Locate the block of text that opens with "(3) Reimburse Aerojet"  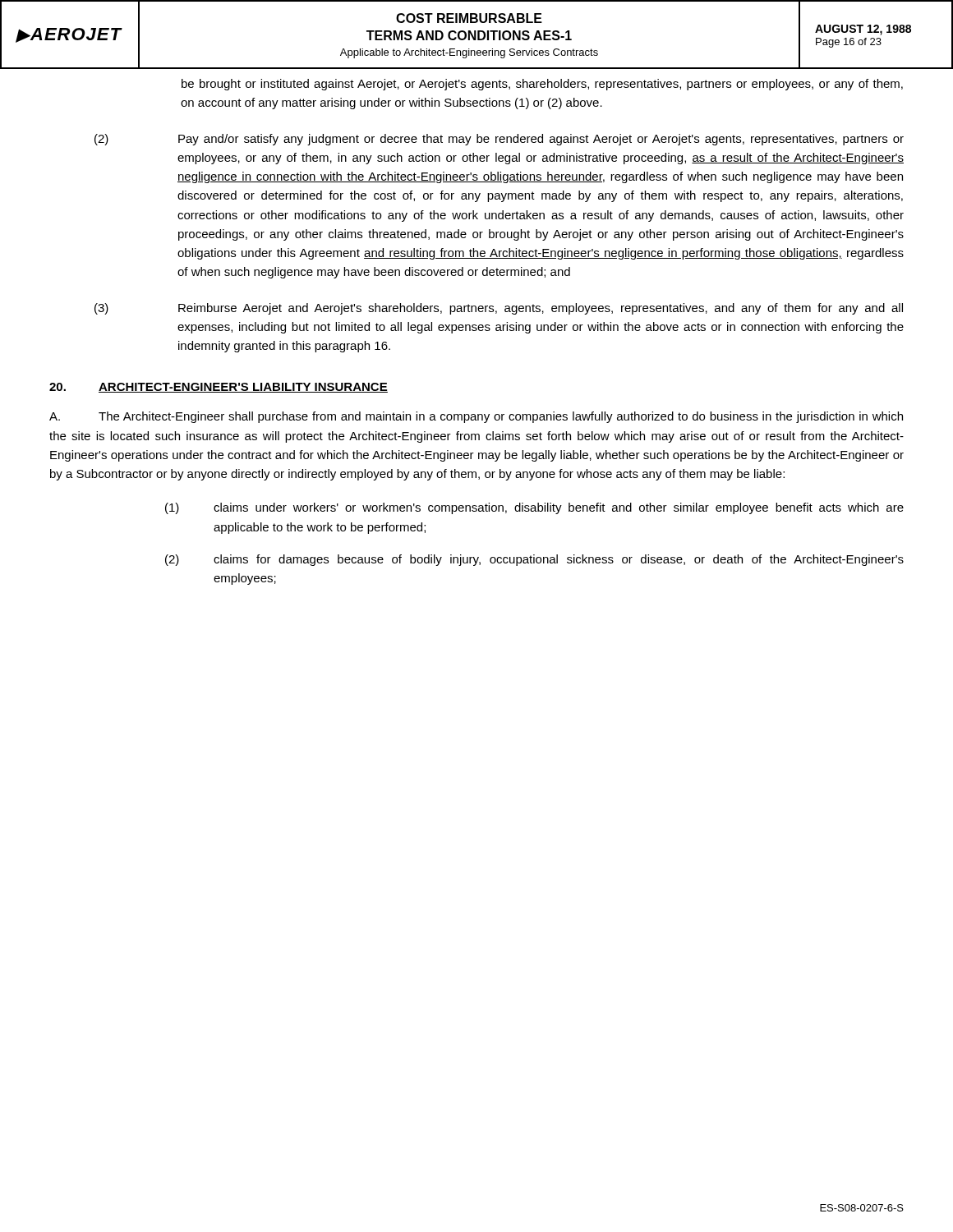476,326
